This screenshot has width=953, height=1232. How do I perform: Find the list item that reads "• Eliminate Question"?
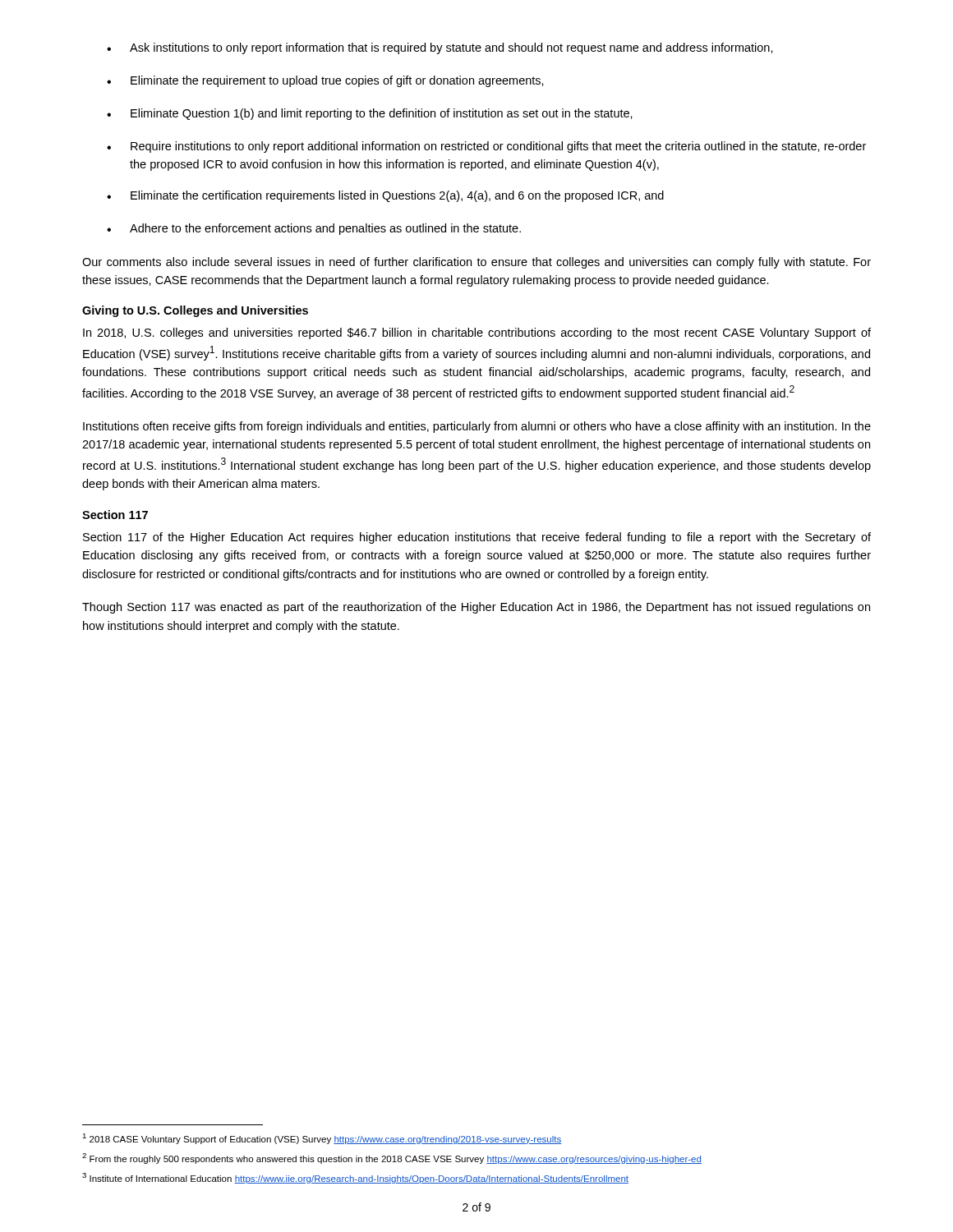489,115
